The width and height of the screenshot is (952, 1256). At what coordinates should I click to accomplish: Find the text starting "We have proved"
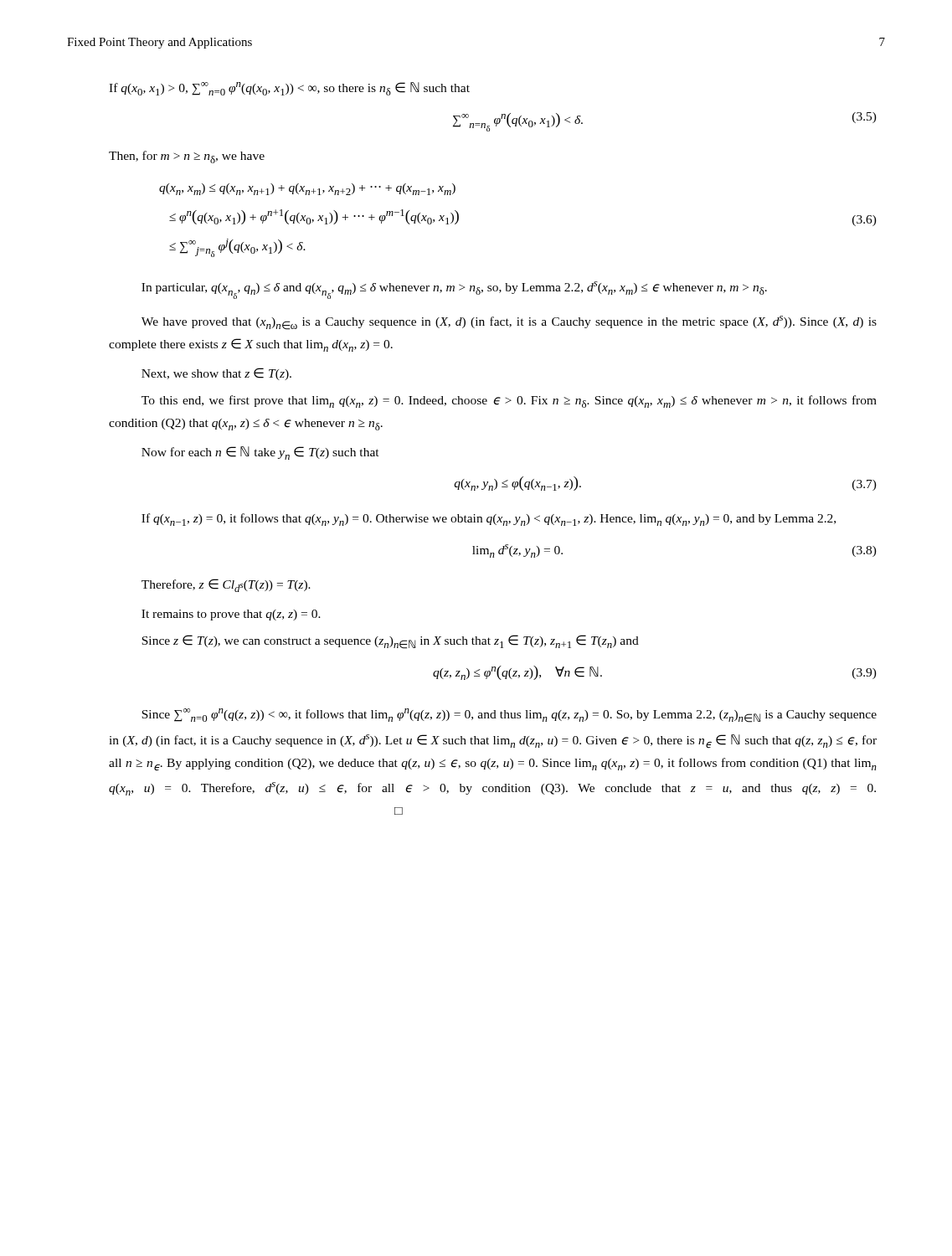[x=493, y=332]
